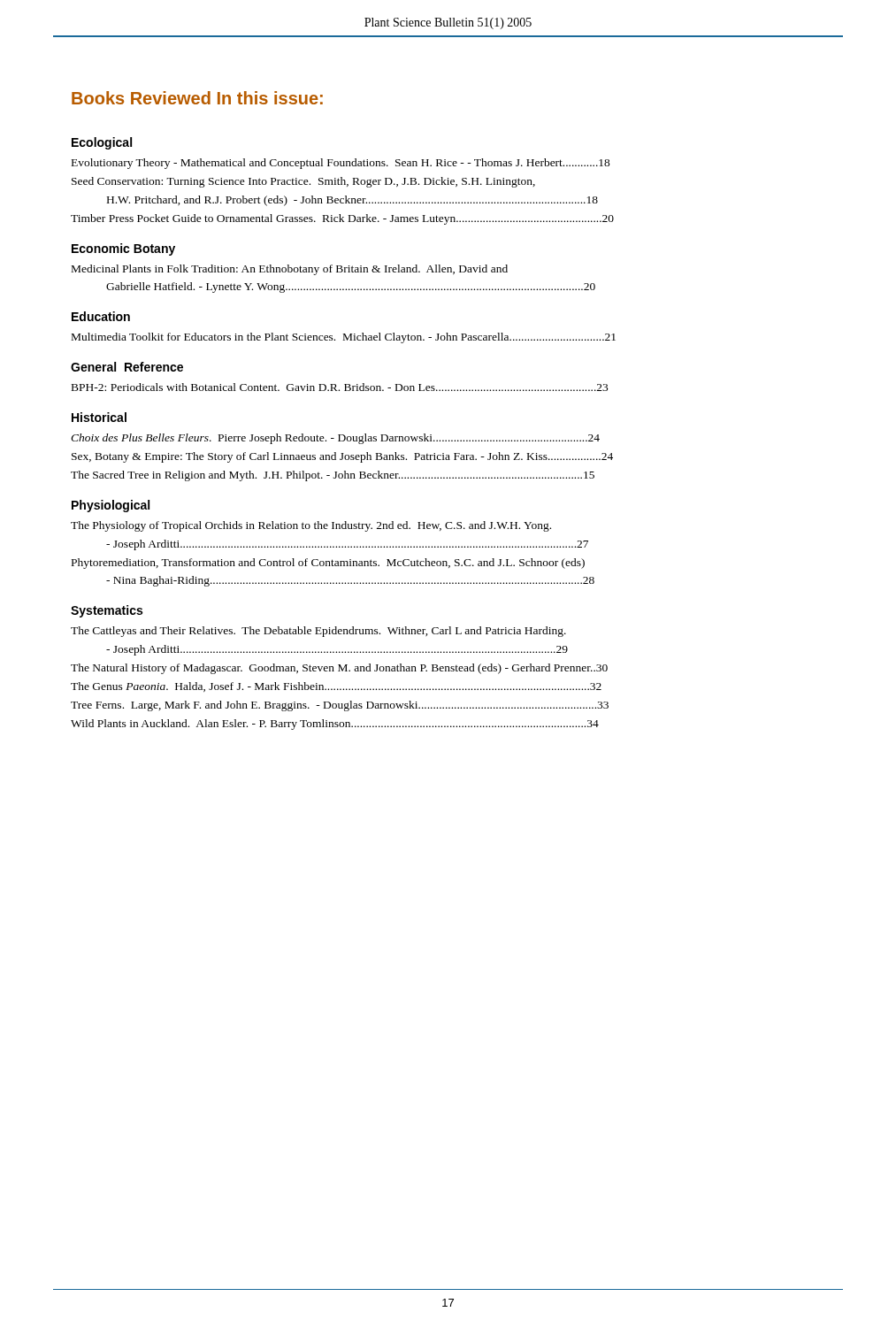
Task: Navigate to the text block starting "Timber Press Pocket"
Action: 342,218
